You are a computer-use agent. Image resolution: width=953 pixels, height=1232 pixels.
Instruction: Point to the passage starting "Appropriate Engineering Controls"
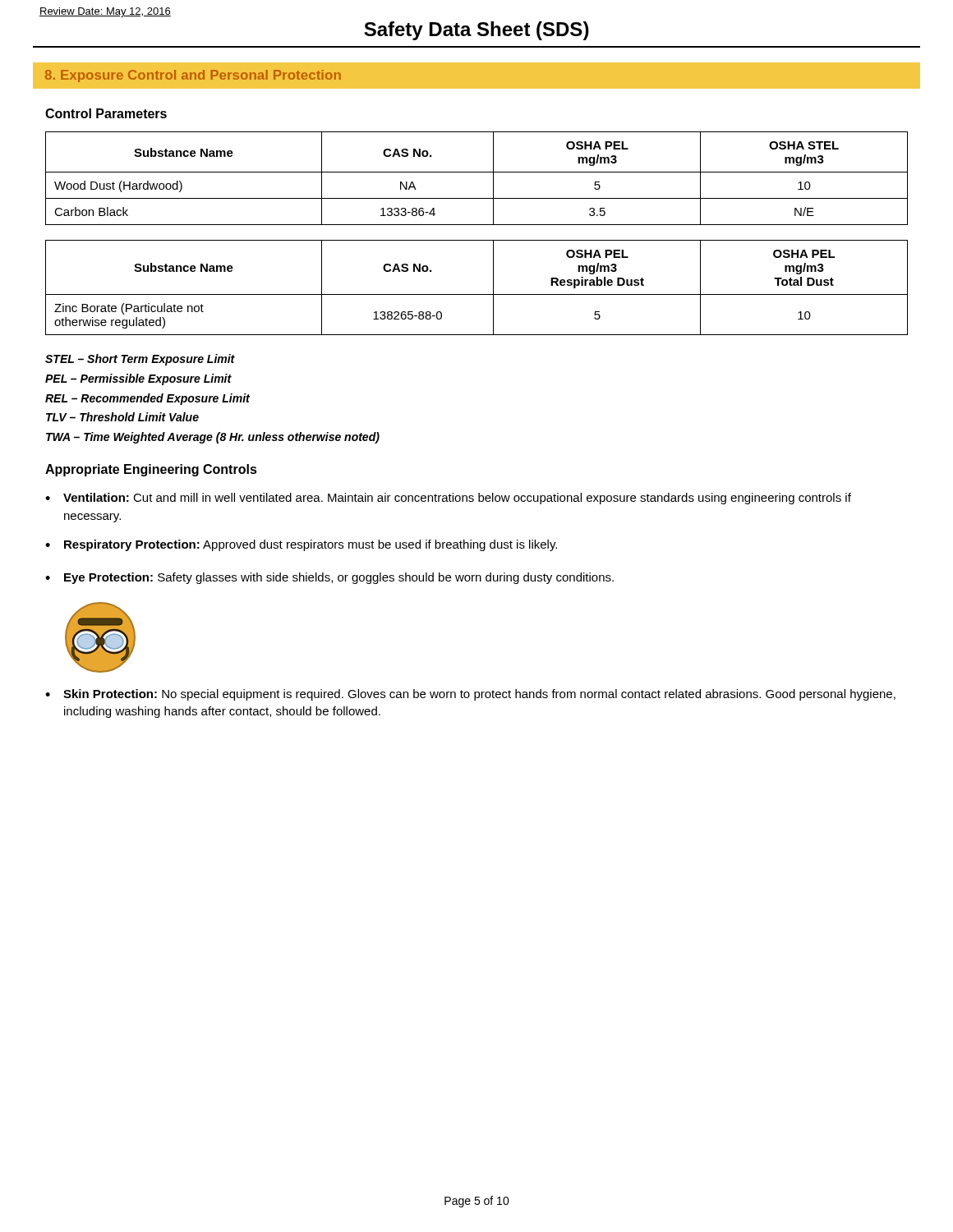(151, 469)
